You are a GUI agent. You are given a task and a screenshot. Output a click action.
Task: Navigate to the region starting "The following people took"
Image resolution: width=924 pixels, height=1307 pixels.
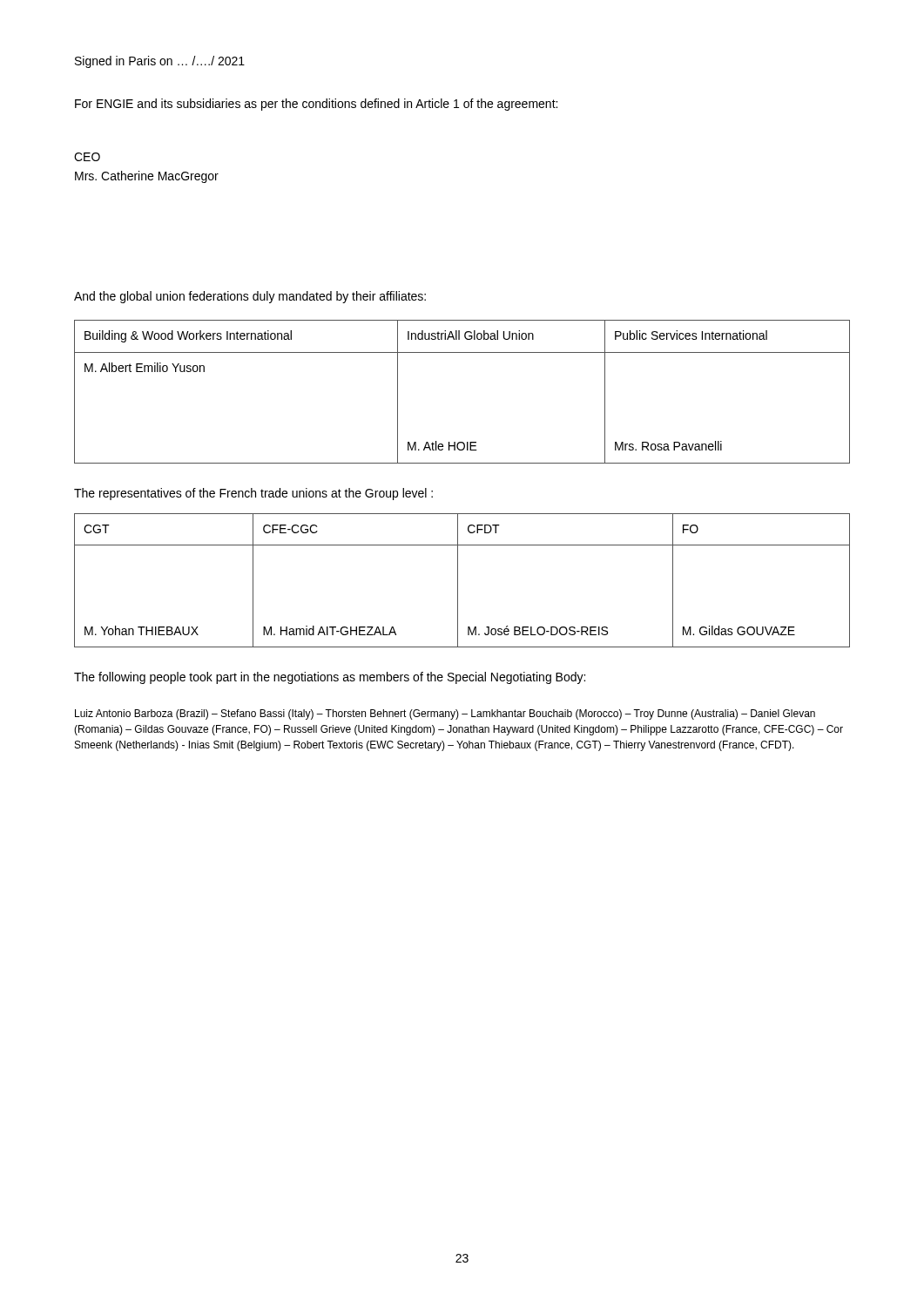330,677
